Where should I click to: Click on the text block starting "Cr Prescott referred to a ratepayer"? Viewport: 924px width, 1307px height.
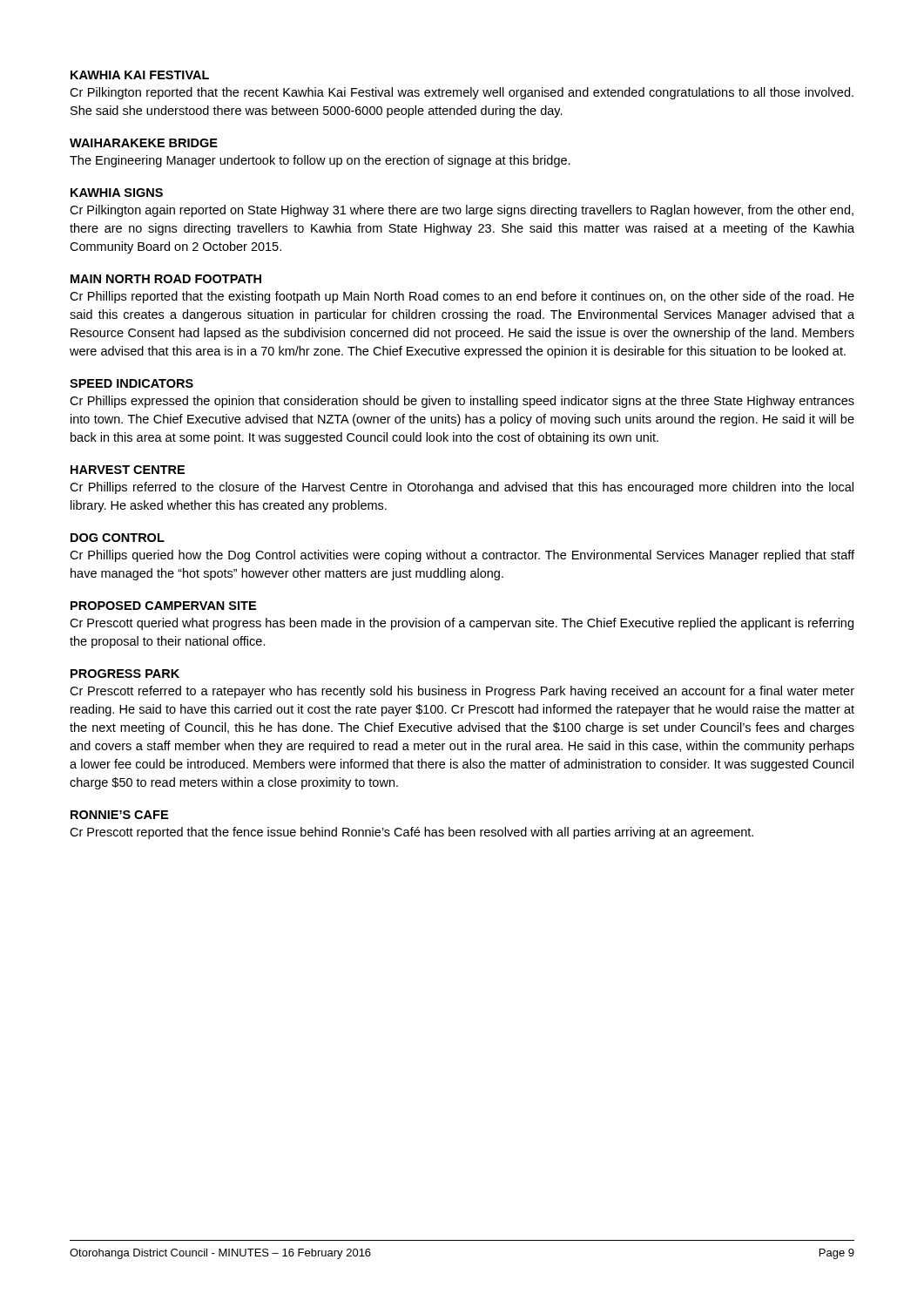(x=462, y=737)
